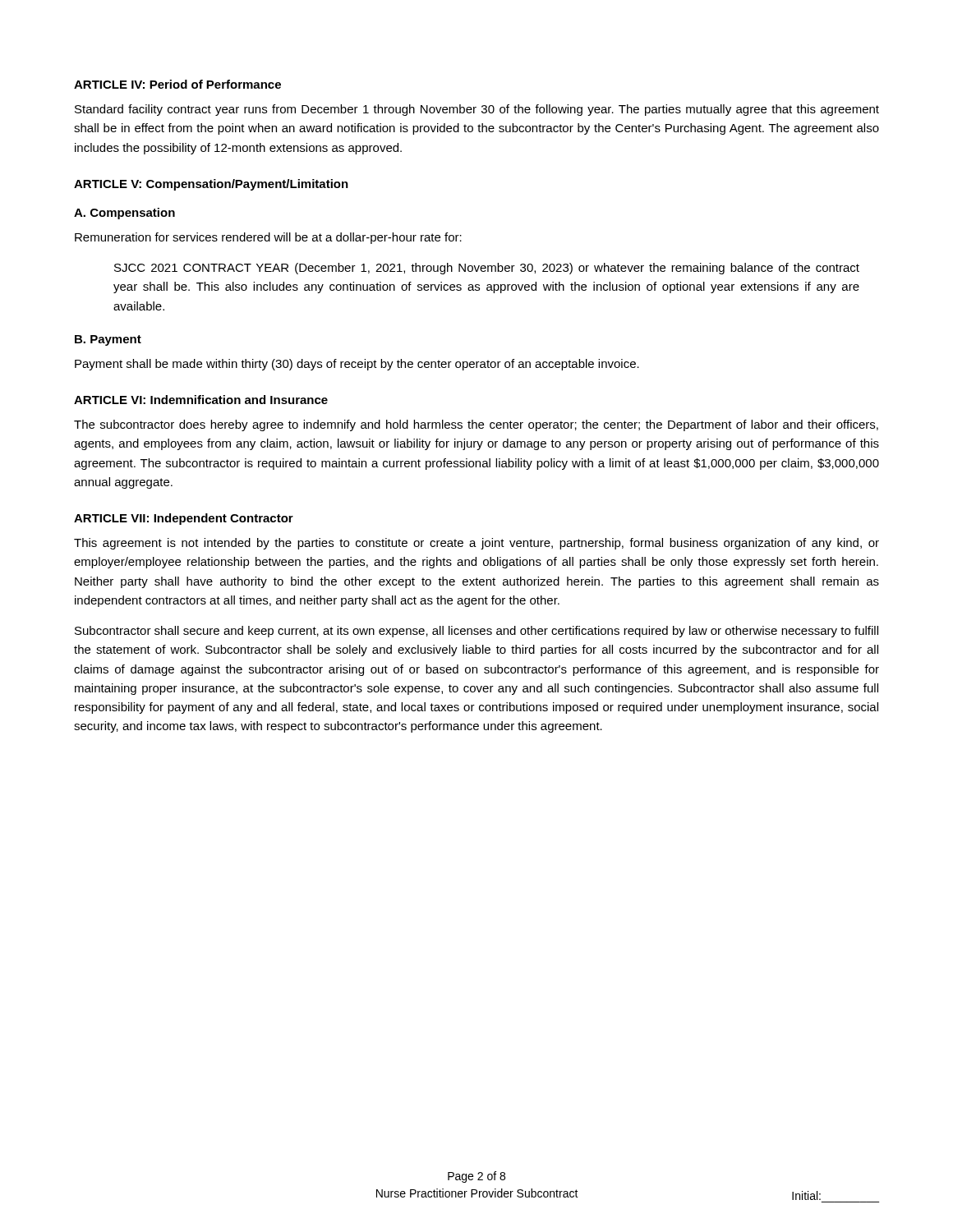
Task: Find the block on this page that starts "This agreement is"
Action: click(x=476, y=571)
